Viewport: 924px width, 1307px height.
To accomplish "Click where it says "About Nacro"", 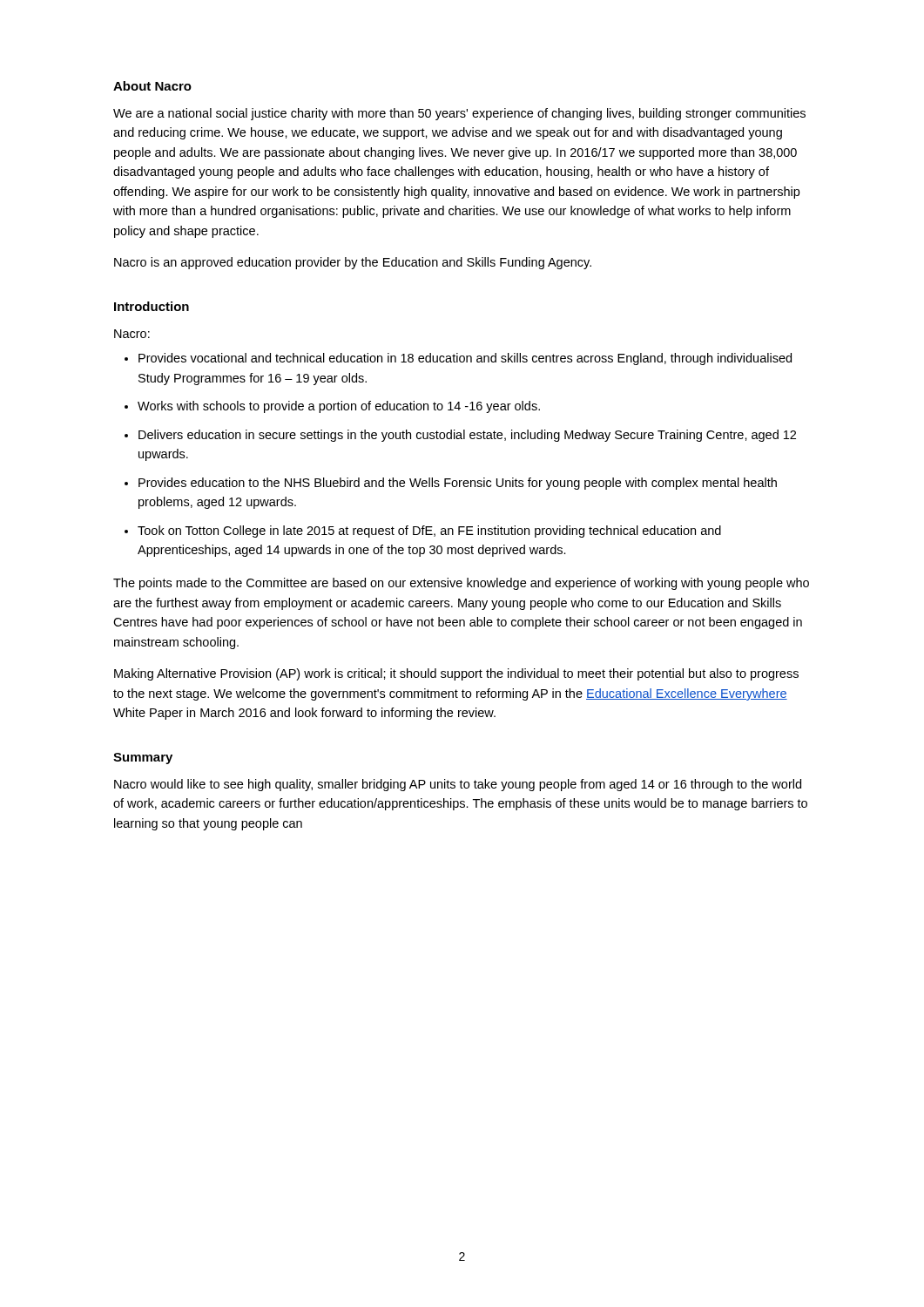I will (152, 86).
